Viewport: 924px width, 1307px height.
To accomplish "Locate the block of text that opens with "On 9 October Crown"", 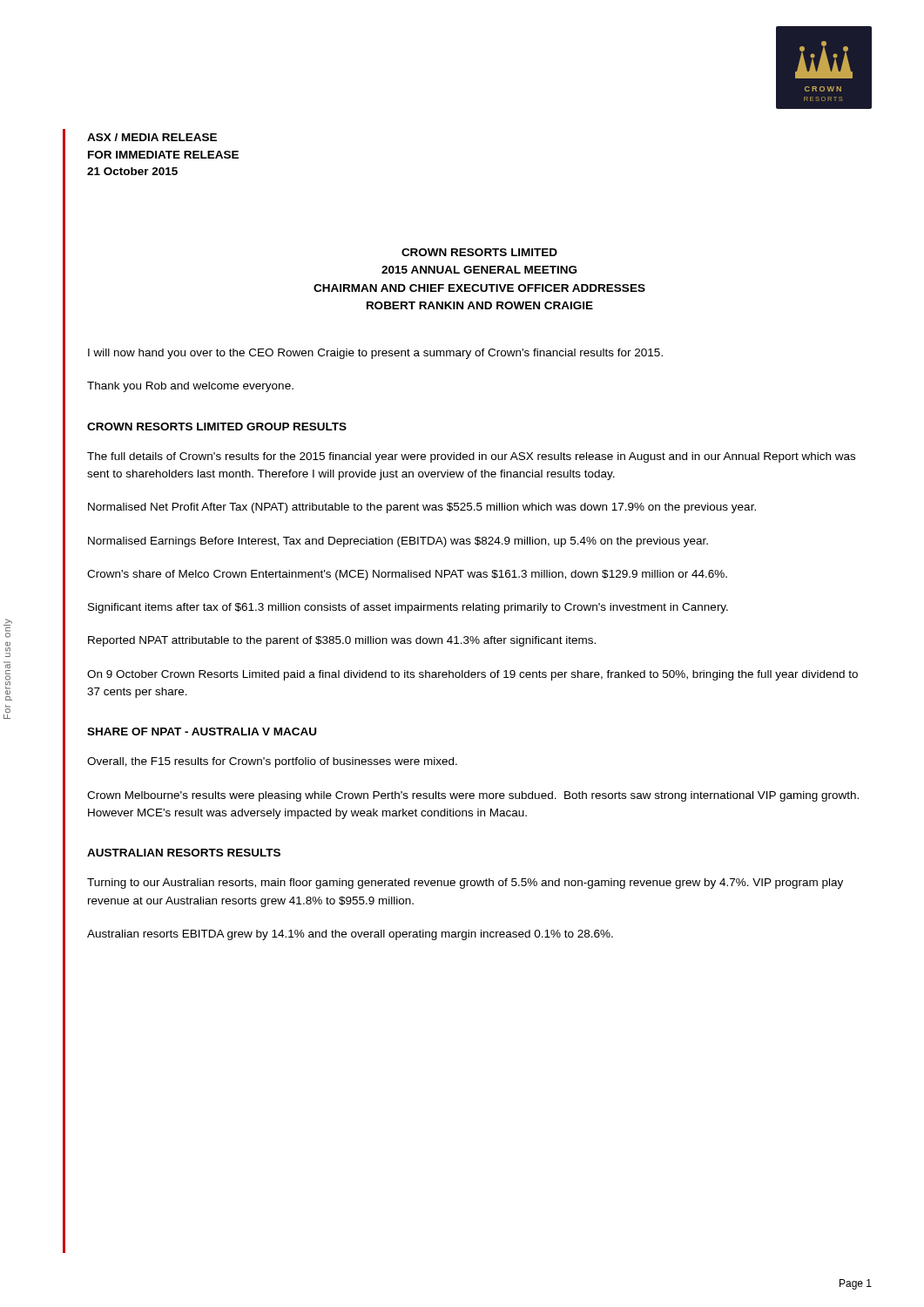I will (479, 683).
